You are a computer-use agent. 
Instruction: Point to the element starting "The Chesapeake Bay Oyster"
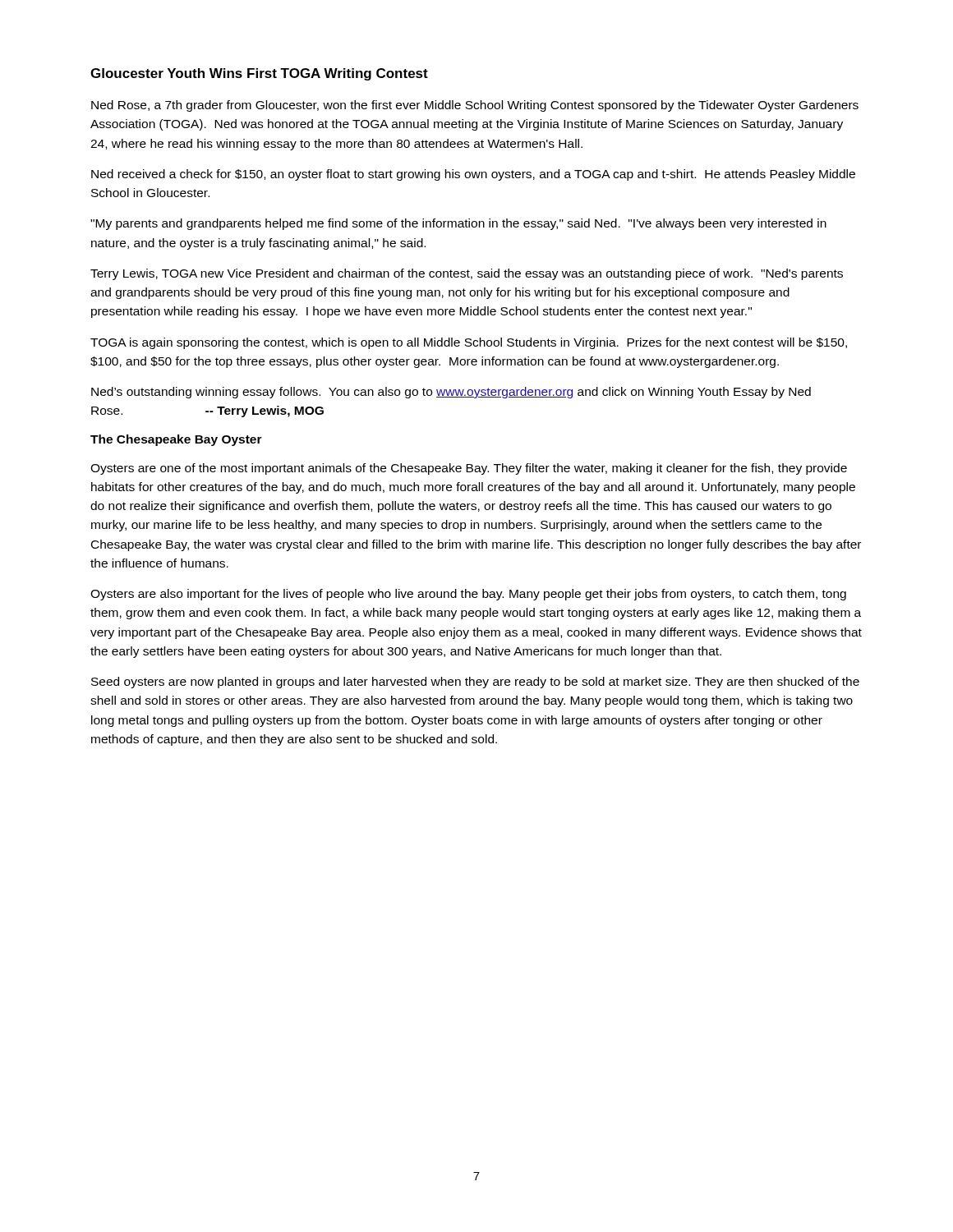click(x=176, y=439)
